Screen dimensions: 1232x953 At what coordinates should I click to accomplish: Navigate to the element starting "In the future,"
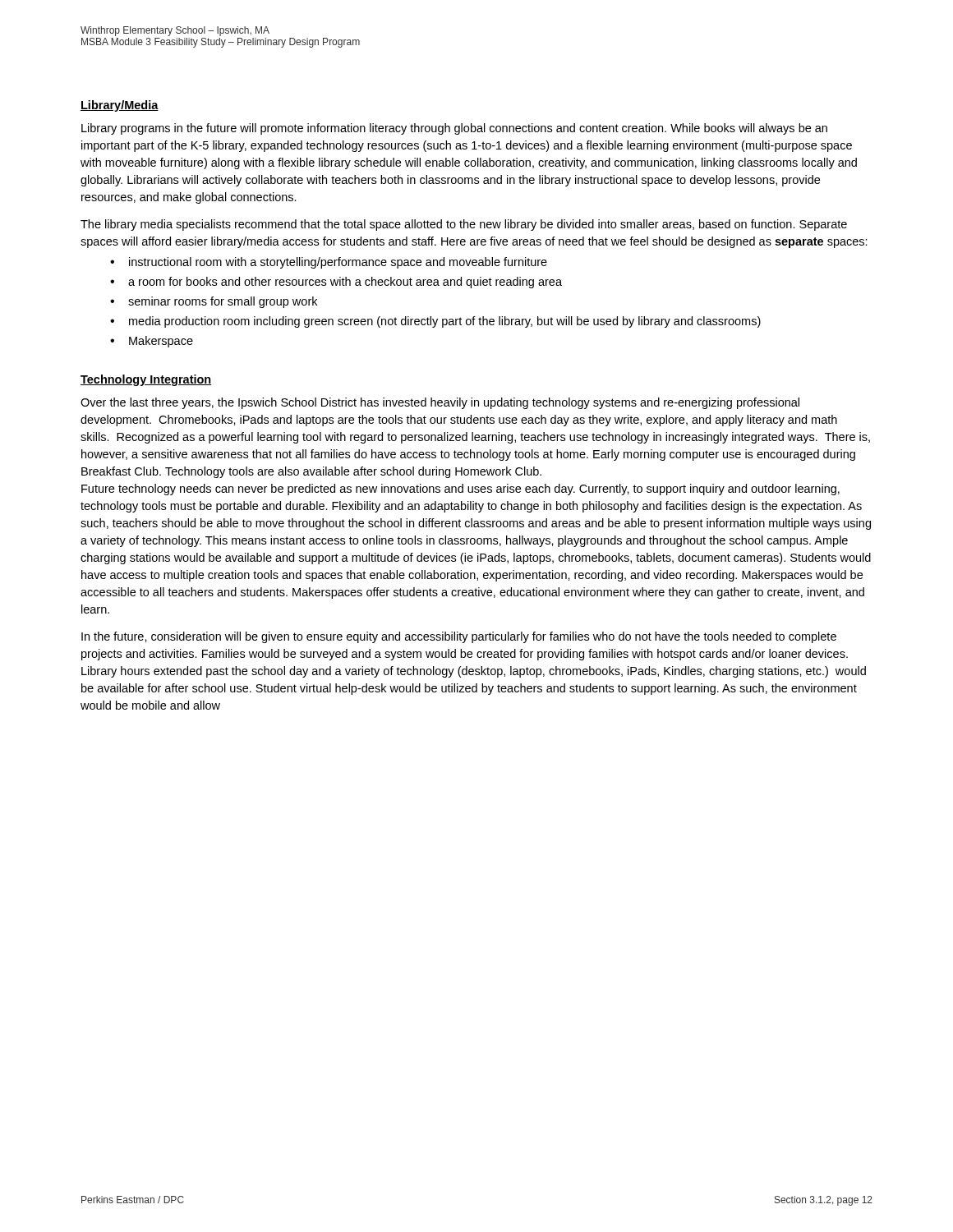click(x=474, y=671)
